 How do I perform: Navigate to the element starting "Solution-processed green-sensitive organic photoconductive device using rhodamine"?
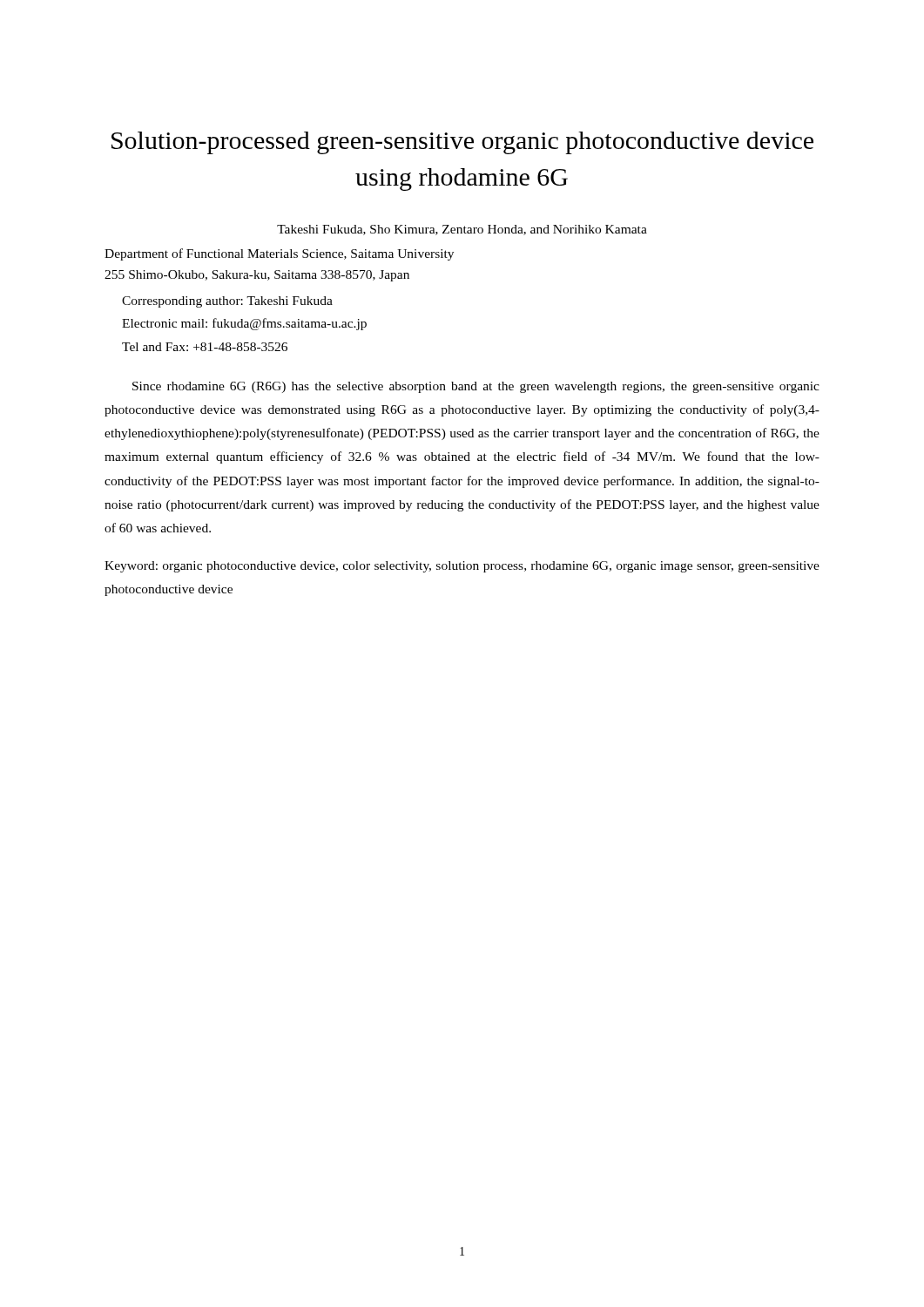(462, 159)
